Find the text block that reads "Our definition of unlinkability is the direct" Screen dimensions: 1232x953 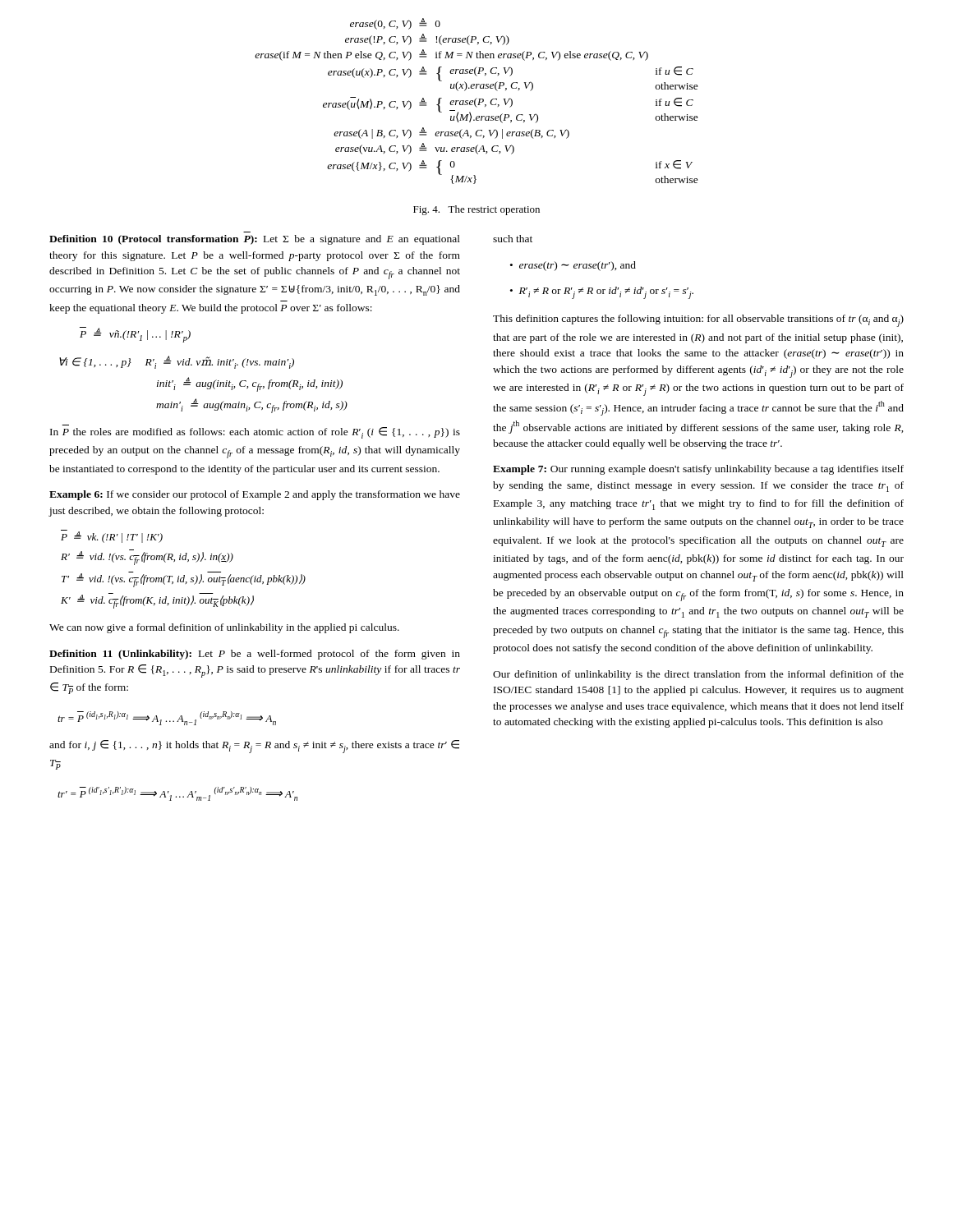point(698,698)
